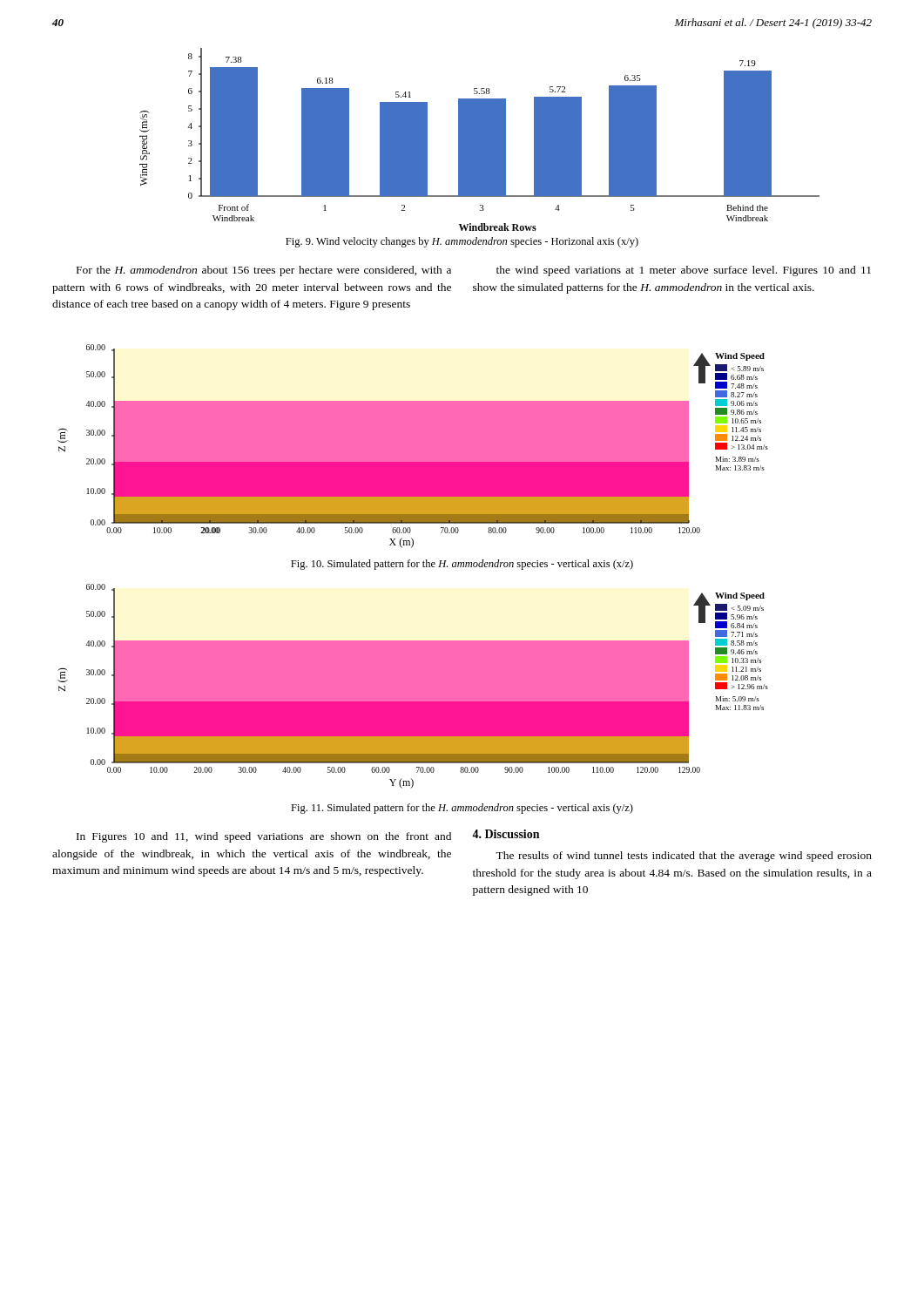924x1307 pixels.
Task: Locate the caption with the text "Fig. 9. Wind velocity changes by H."
Action: pyautogui.click(x=462, y=241)
